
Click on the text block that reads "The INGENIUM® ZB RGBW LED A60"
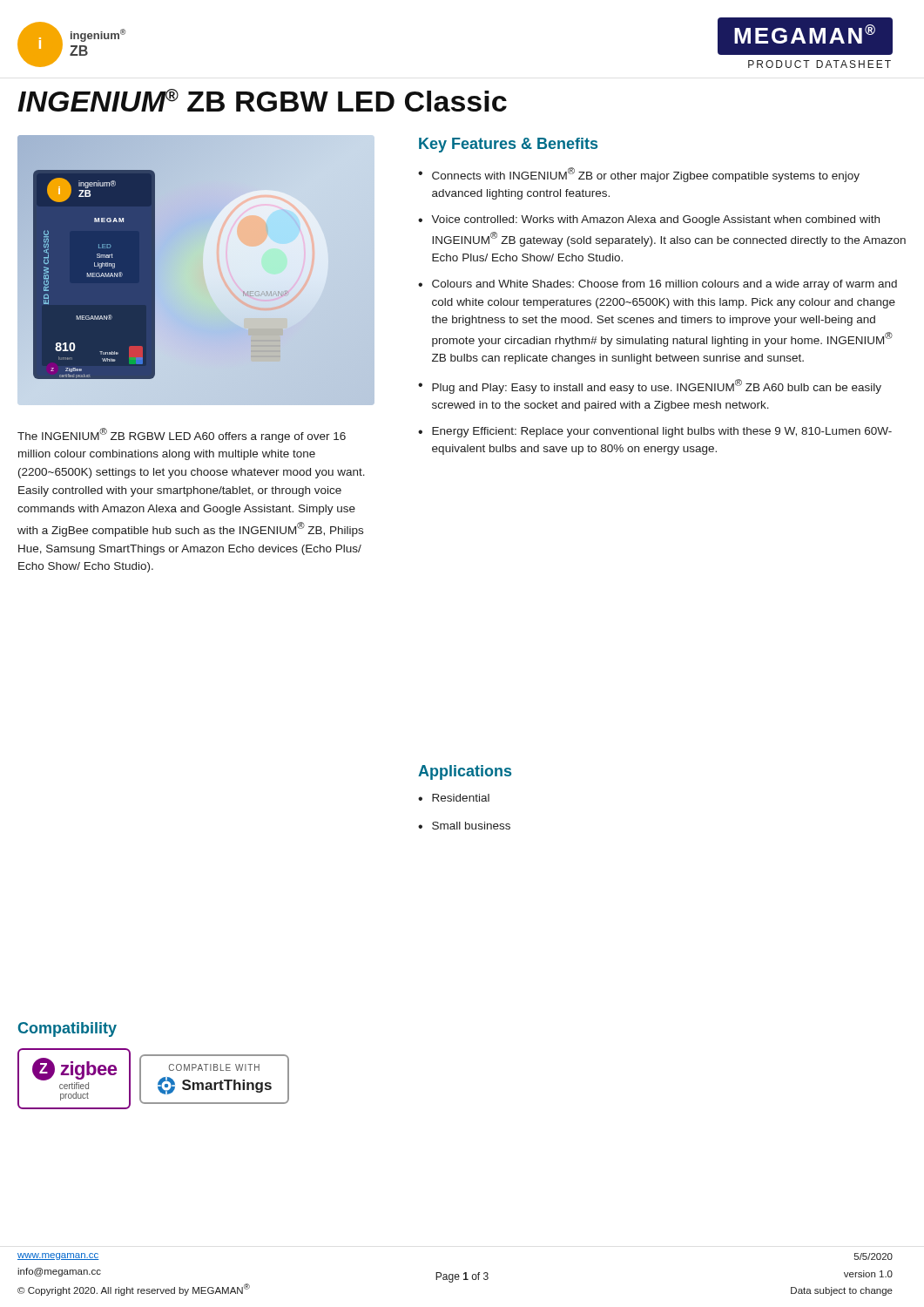point(191,499)
